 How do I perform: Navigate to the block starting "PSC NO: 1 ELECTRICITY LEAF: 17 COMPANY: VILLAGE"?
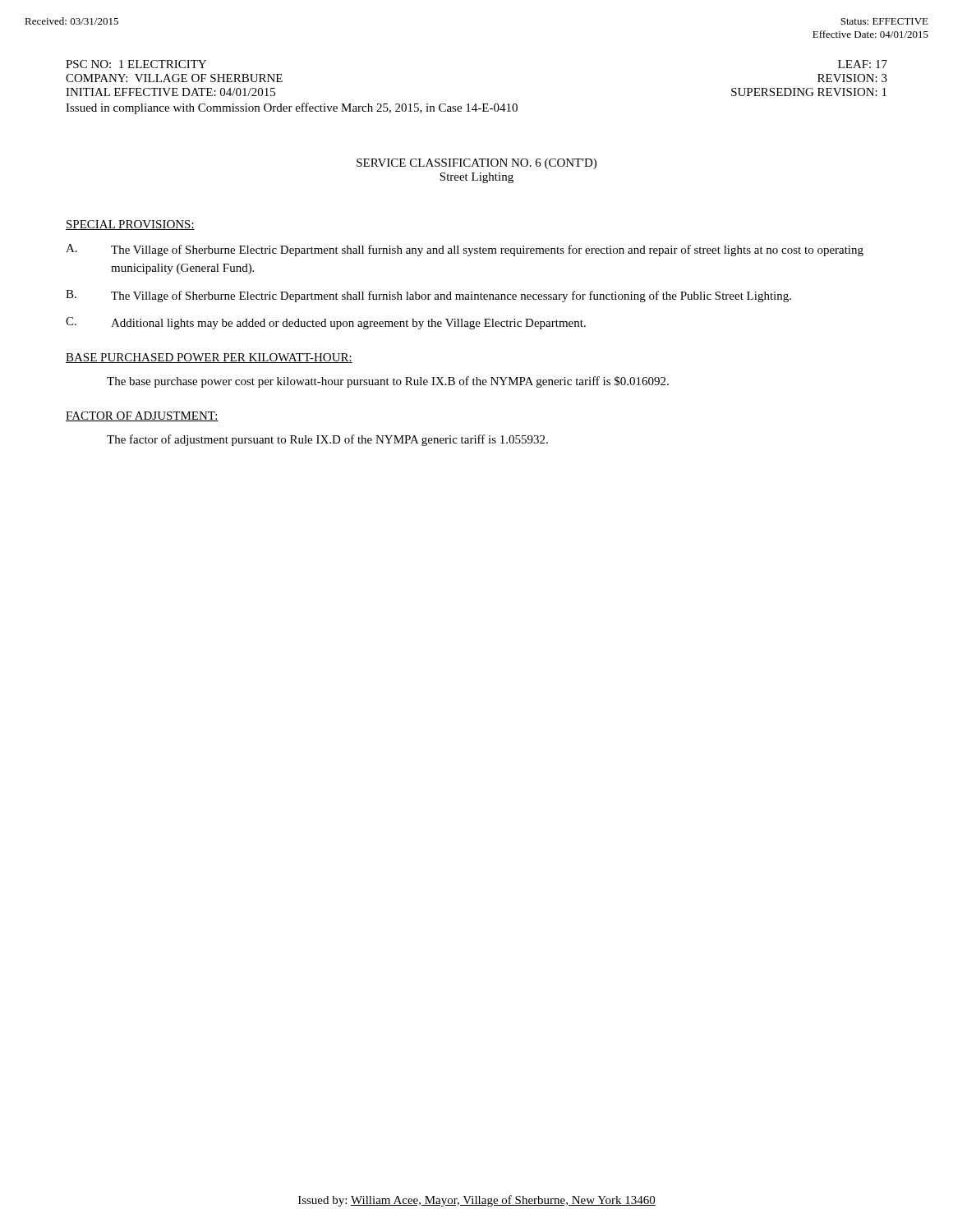click(138, 64)
